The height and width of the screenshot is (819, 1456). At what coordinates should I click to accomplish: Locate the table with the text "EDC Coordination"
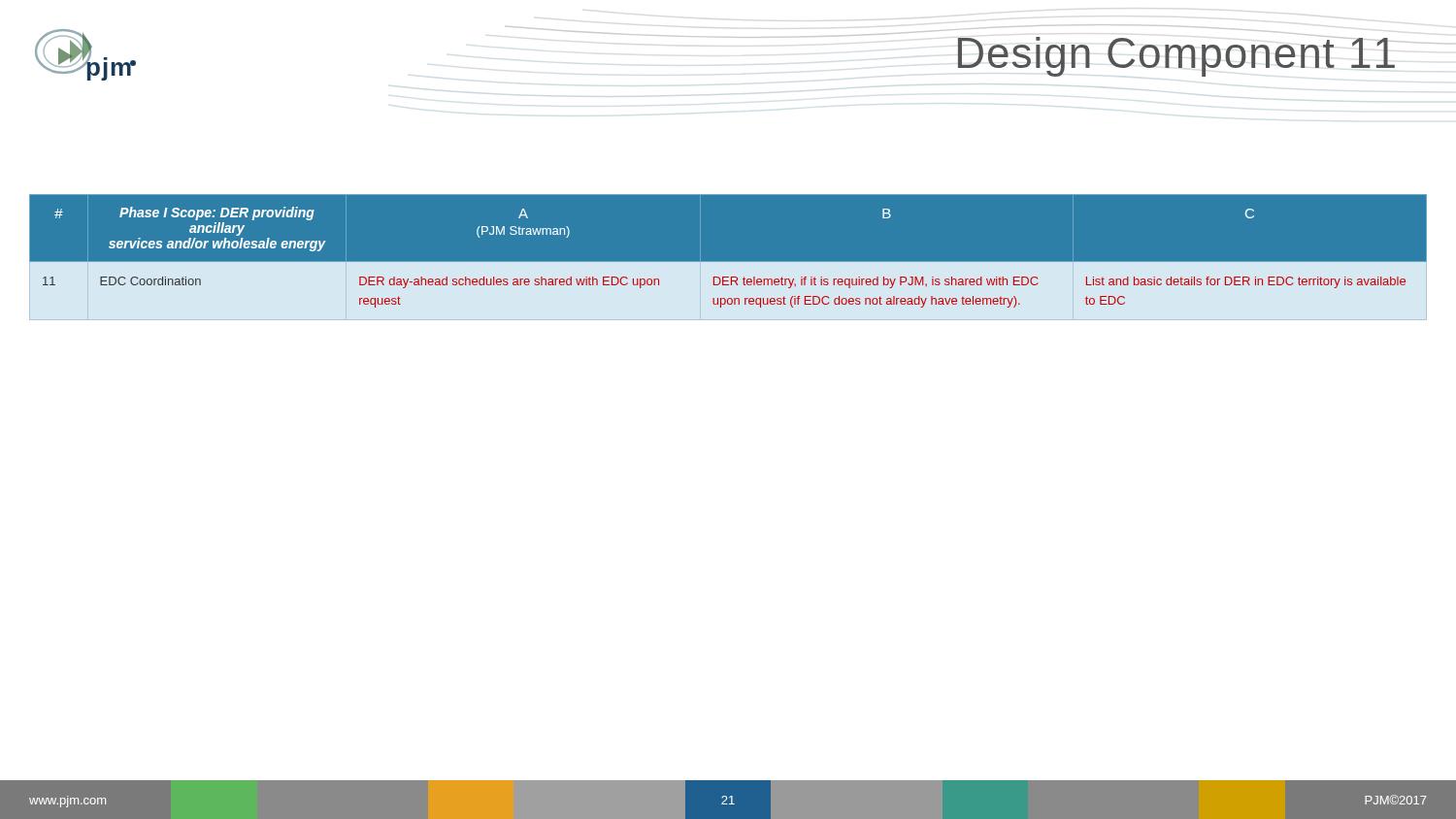[x=728, y=257]
